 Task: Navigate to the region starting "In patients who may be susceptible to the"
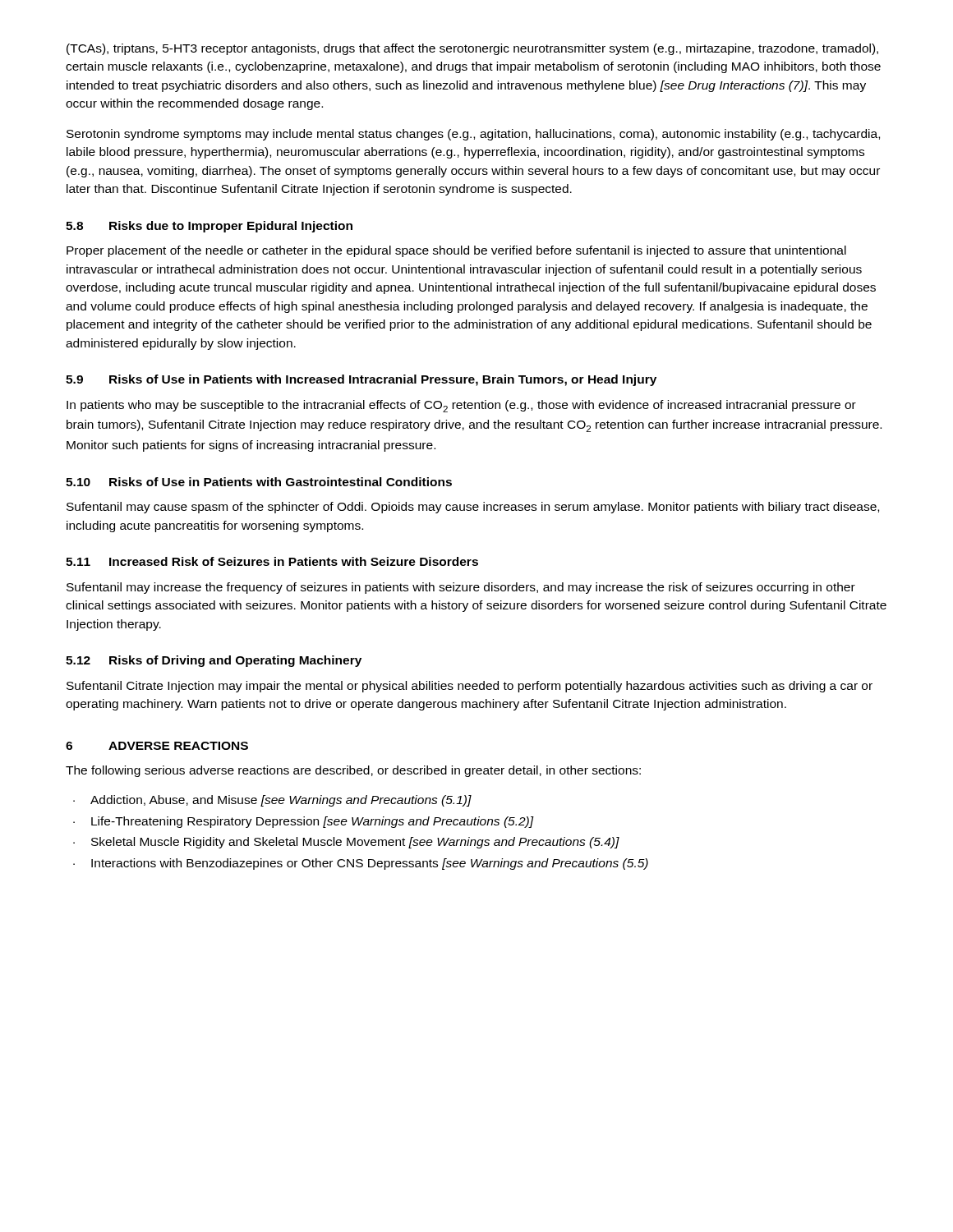pyautogui.click(x=474, y=425)
